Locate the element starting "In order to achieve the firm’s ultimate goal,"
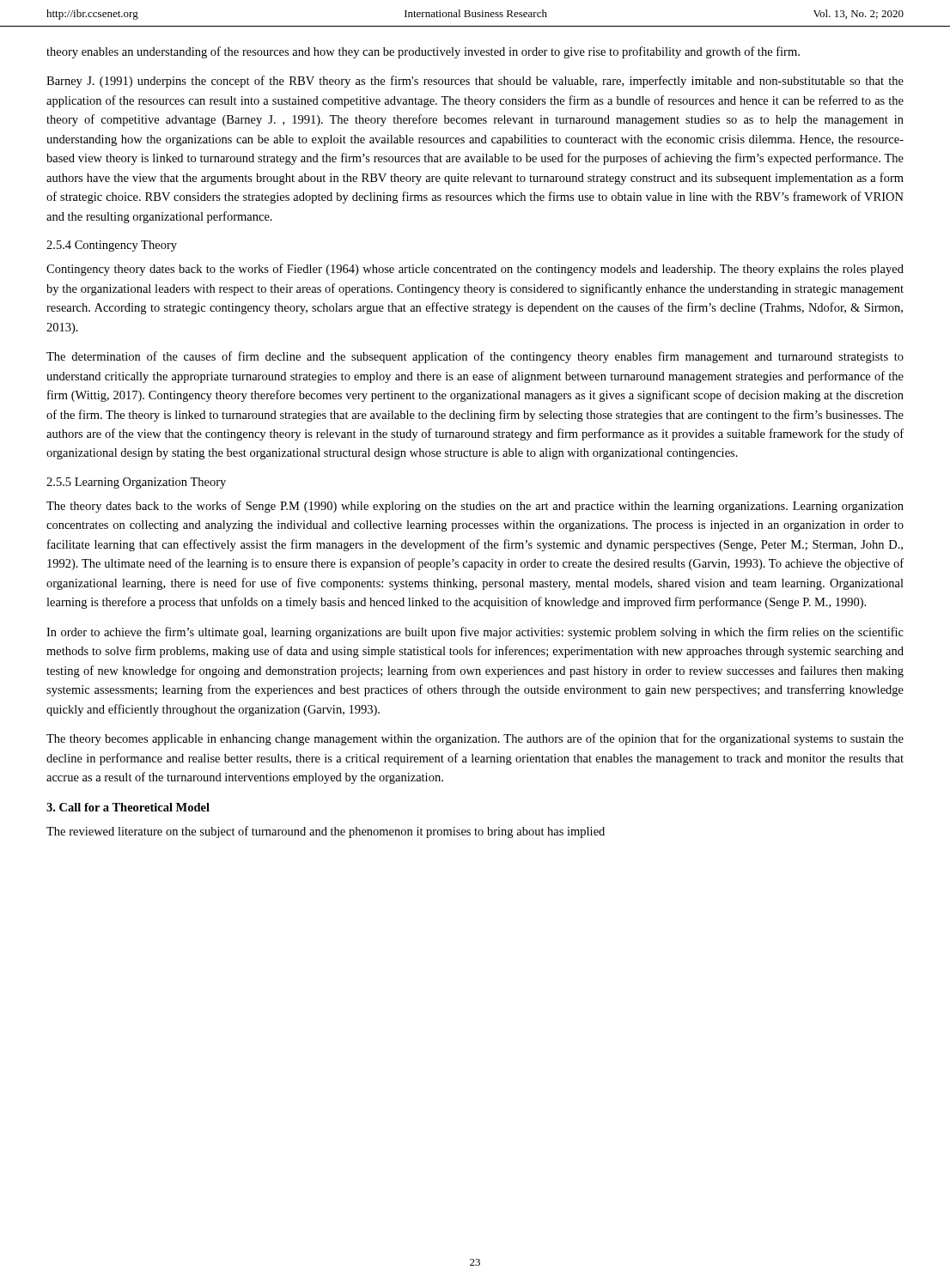The image size is (950, 1288). (475, 670)
